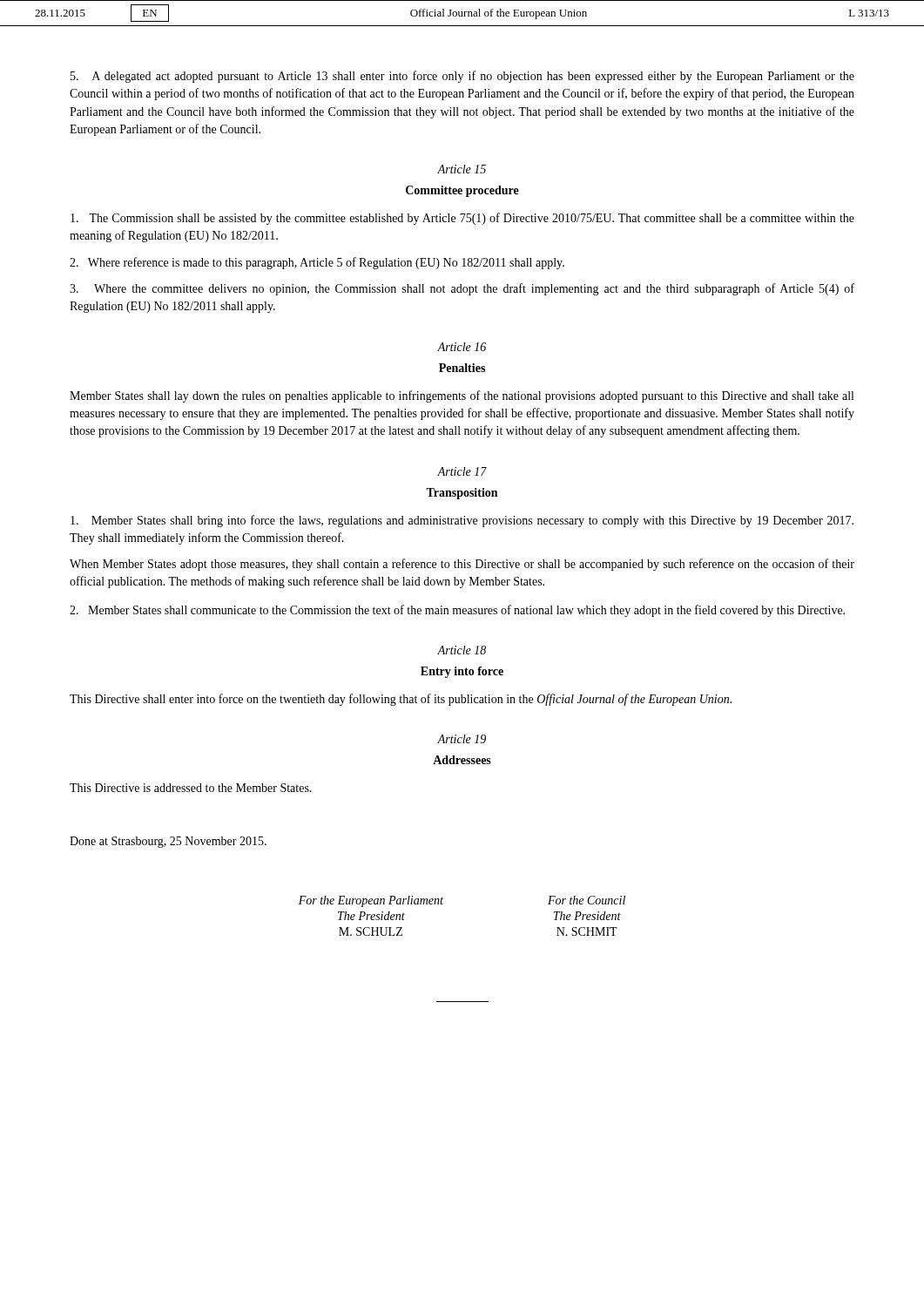This screenshot has width=924, height=1307.
Task: Select the passage starting "A delegated act adopted"
Action: coord(462,103)
